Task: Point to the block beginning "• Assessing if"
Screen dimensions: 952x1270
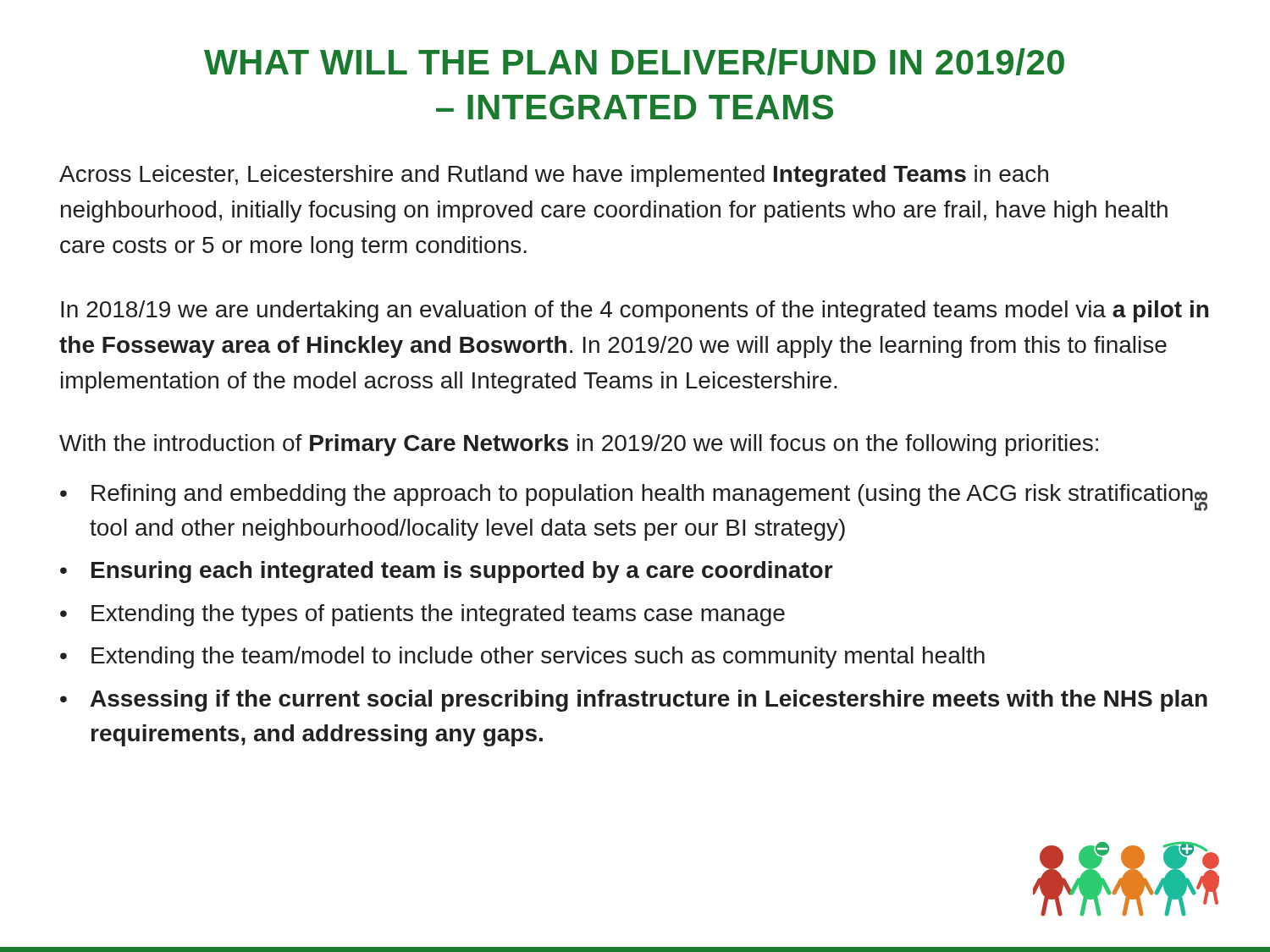Action: 635,716
